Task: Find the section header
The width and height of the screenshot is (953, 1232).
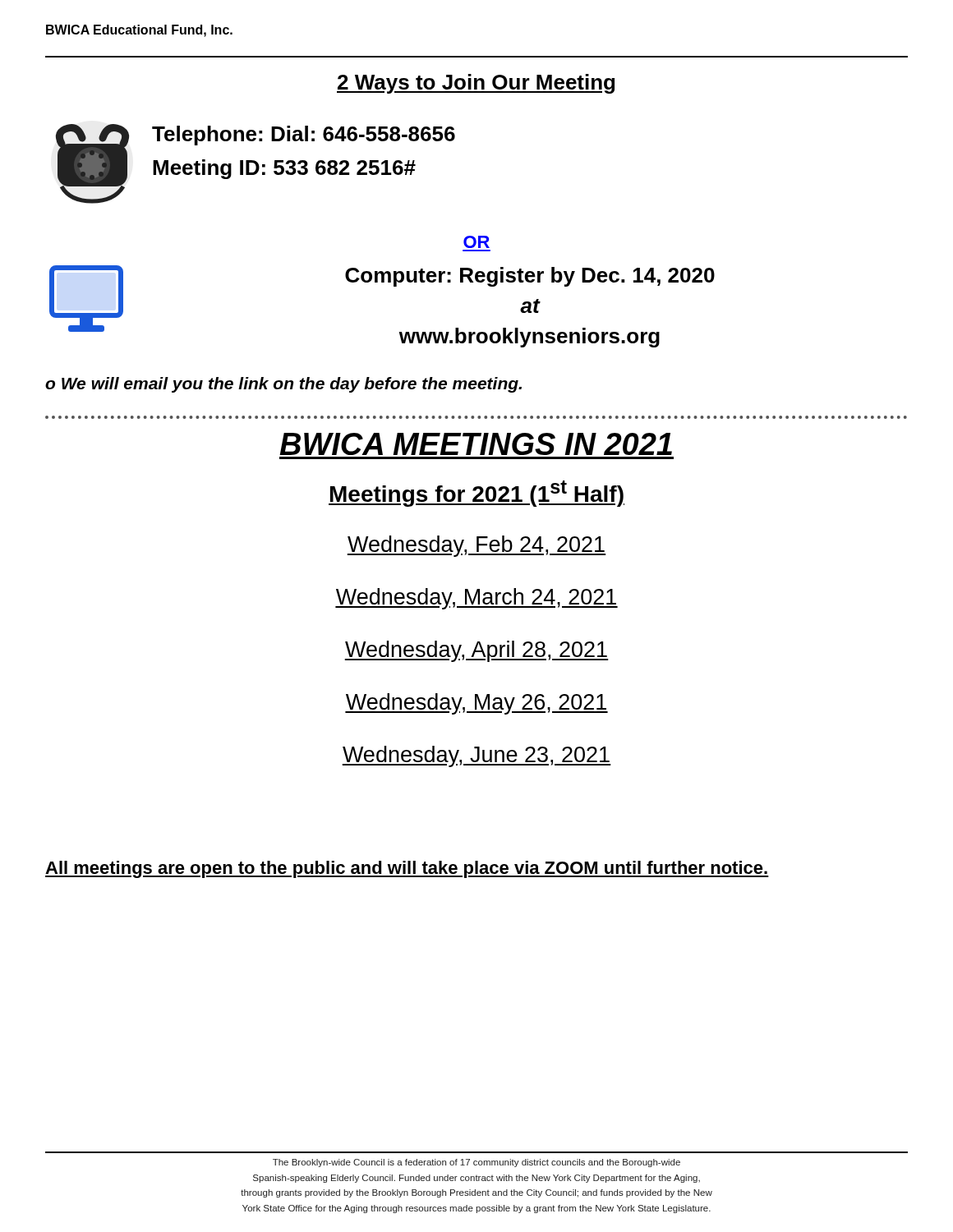Action: point(476,492)
